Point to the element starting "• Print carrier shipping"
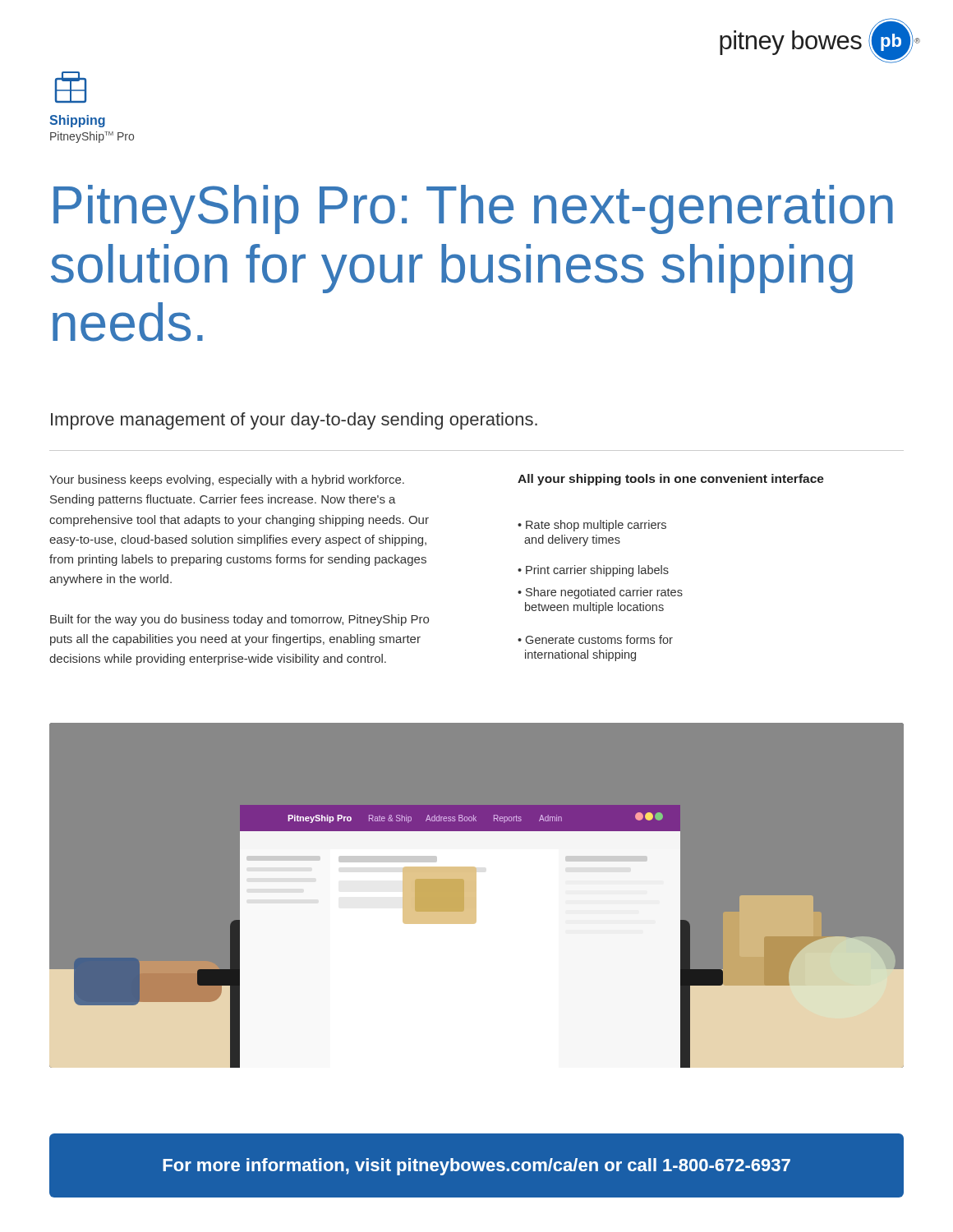The width and height of the screenshot is (953, 1232). tap(593, 570)
